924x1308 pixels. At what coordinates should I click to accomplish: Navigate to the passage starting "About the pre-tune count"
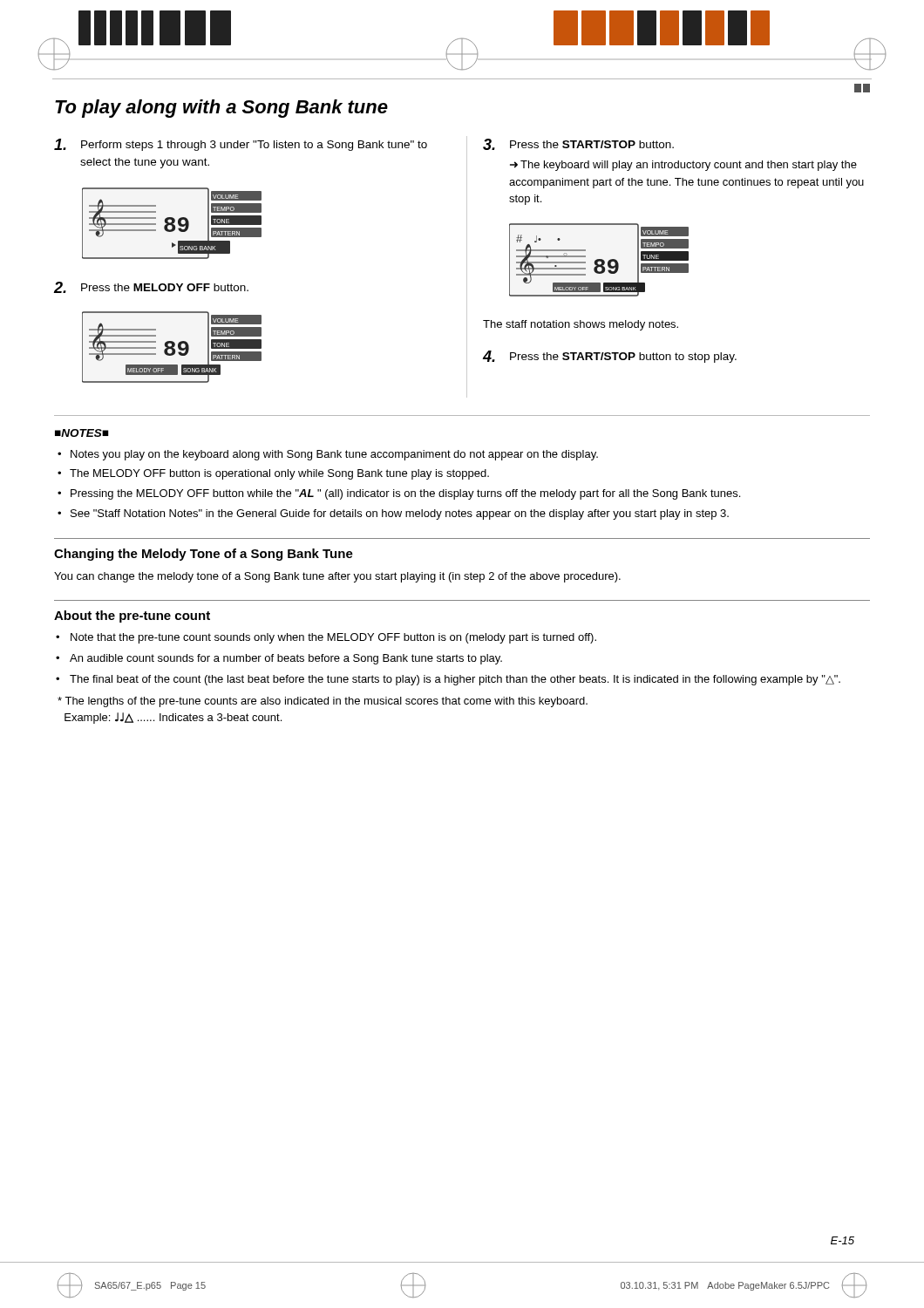[132, 615]
